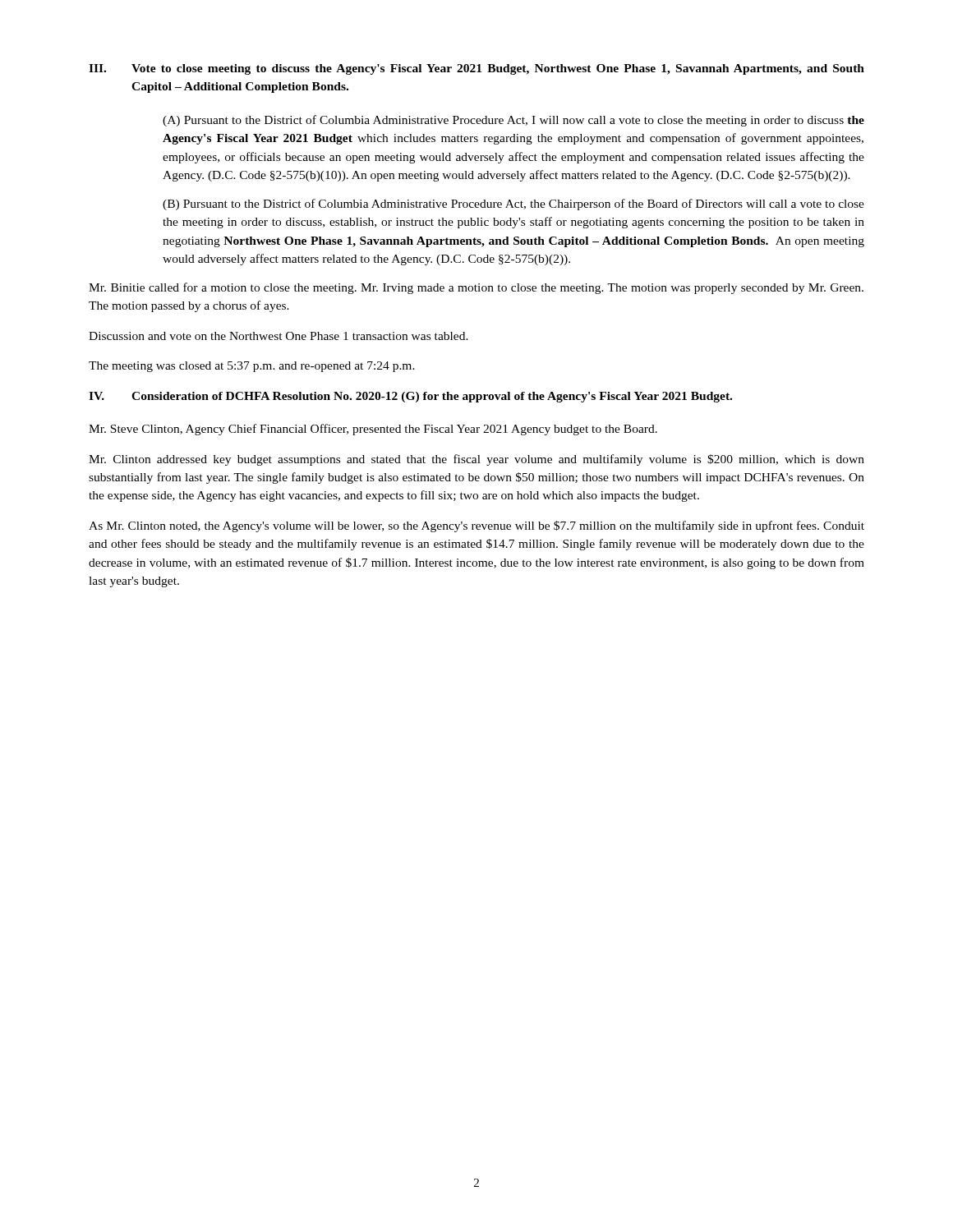
Task: Point to the block beginning "The meeting was"
Action: click(252, 365)
